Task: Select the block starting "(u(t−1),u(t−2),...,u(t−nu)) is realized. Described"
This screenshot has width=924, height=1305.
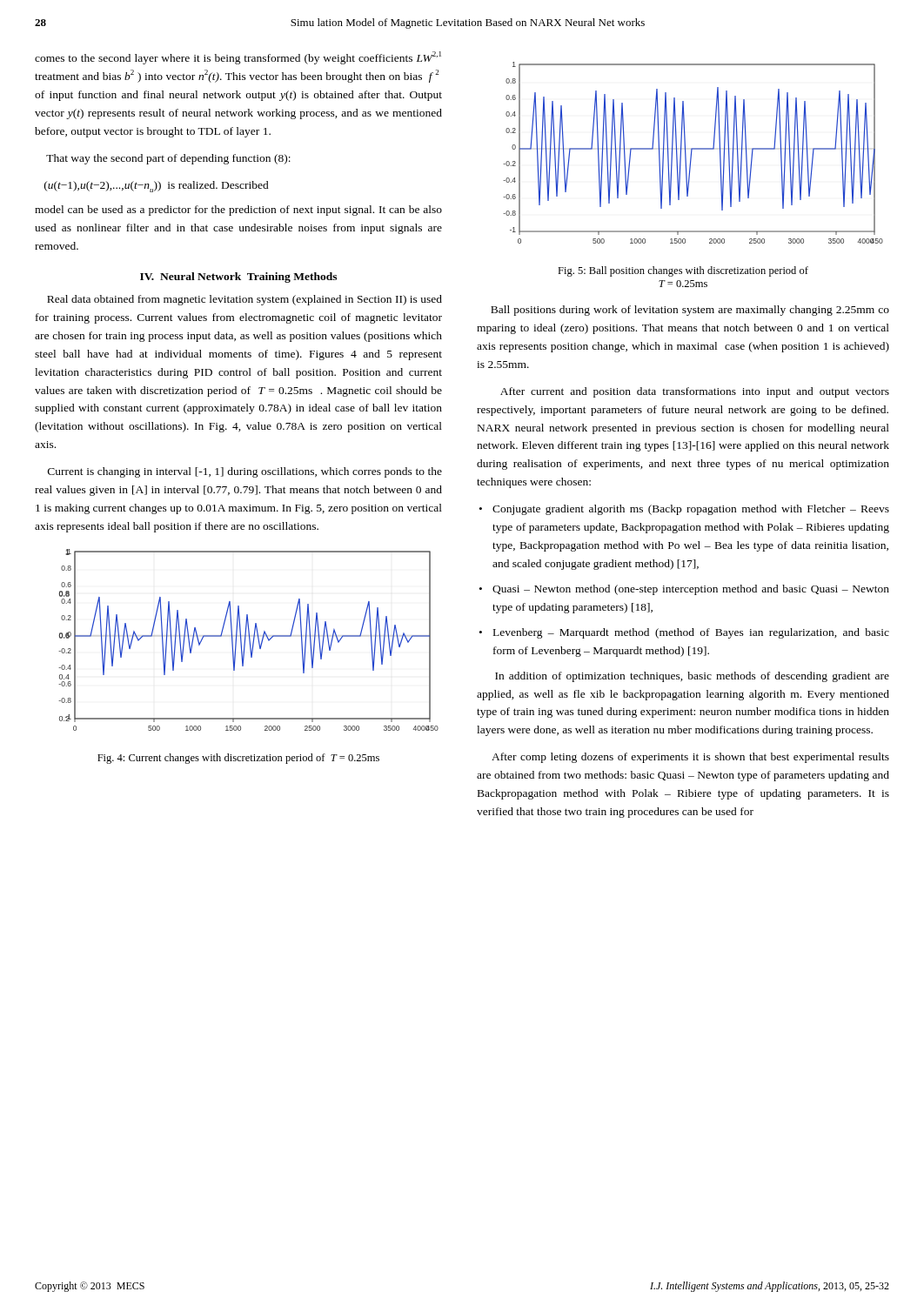Action: (x=152, y=186)
